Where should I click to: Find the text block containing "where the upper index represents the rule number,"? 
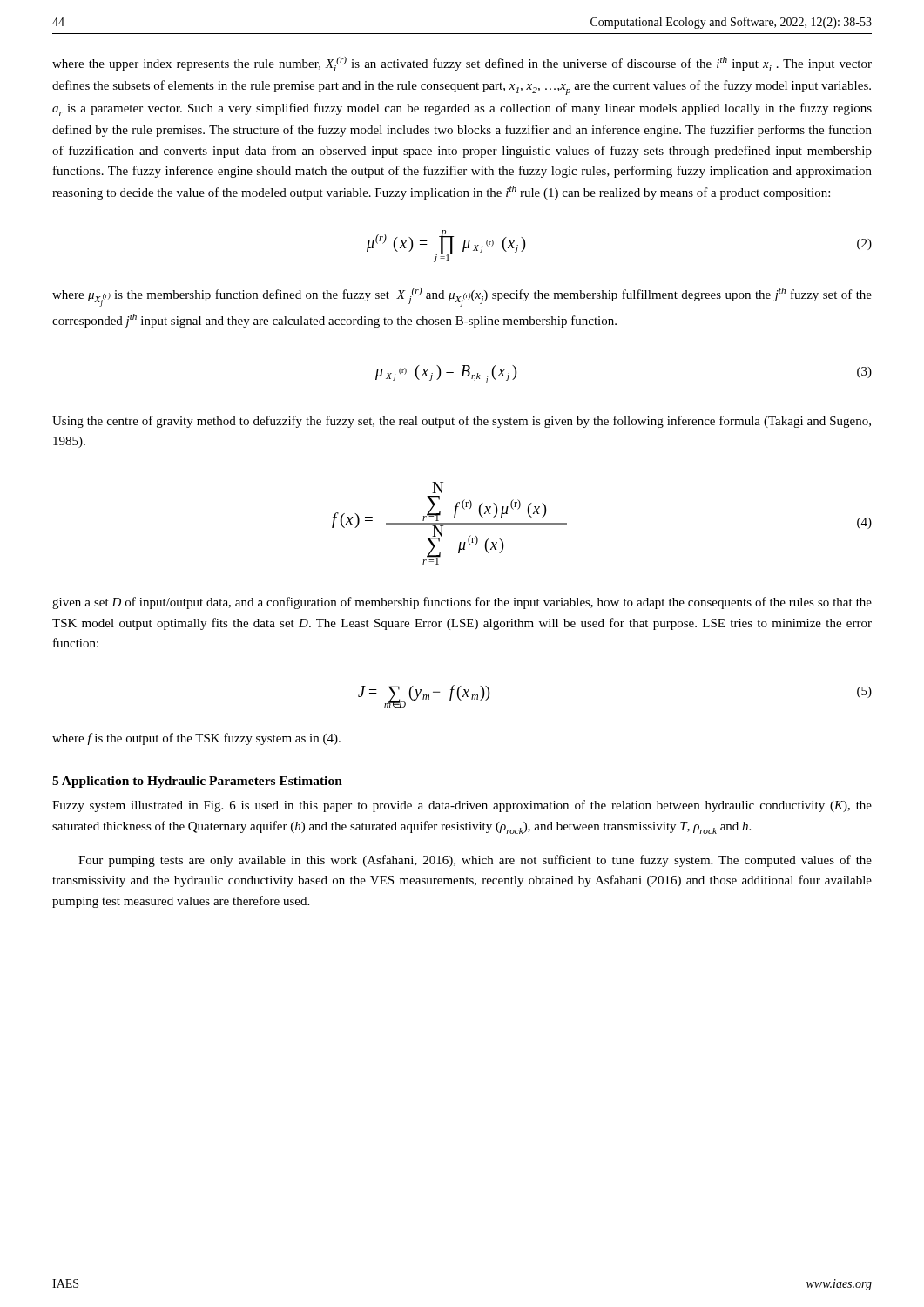462,127
